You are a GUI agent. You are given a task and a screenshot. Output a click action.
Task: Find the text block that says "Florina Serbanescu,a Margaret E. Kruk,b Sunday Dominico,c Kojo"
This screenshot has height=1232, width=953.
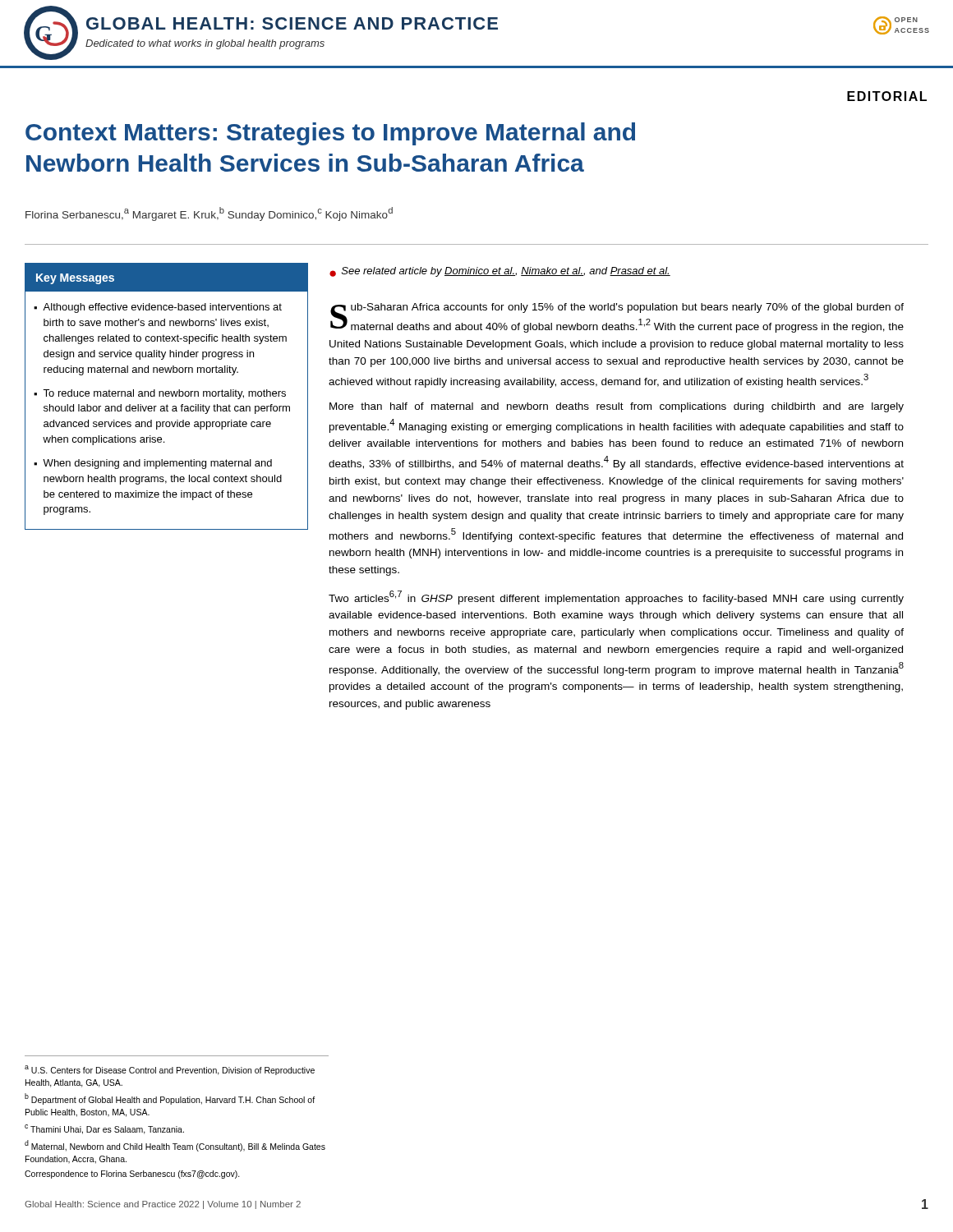209,213
